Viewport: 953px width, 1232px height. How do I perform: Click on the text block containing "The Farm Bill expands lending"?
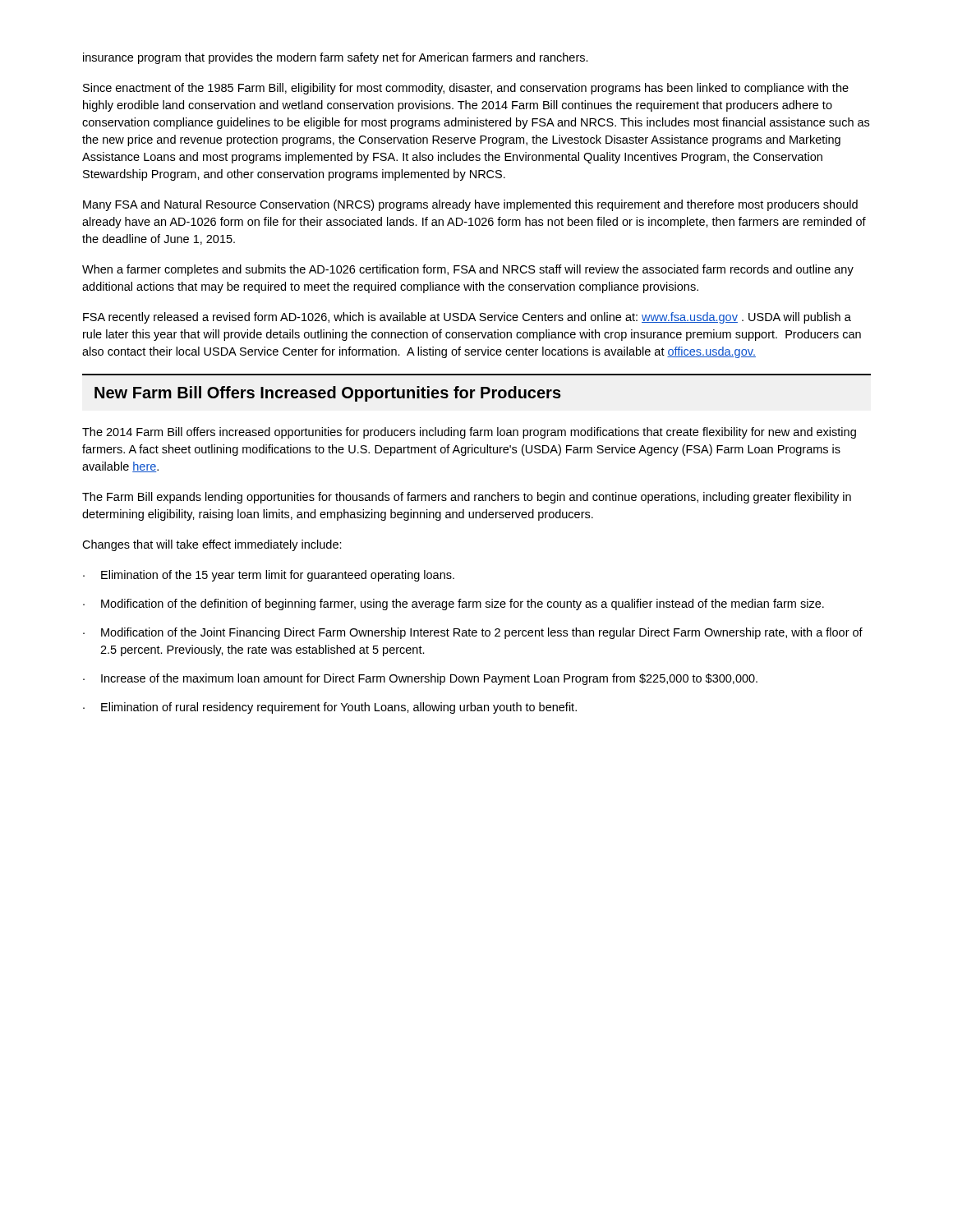tap(467, 506)
